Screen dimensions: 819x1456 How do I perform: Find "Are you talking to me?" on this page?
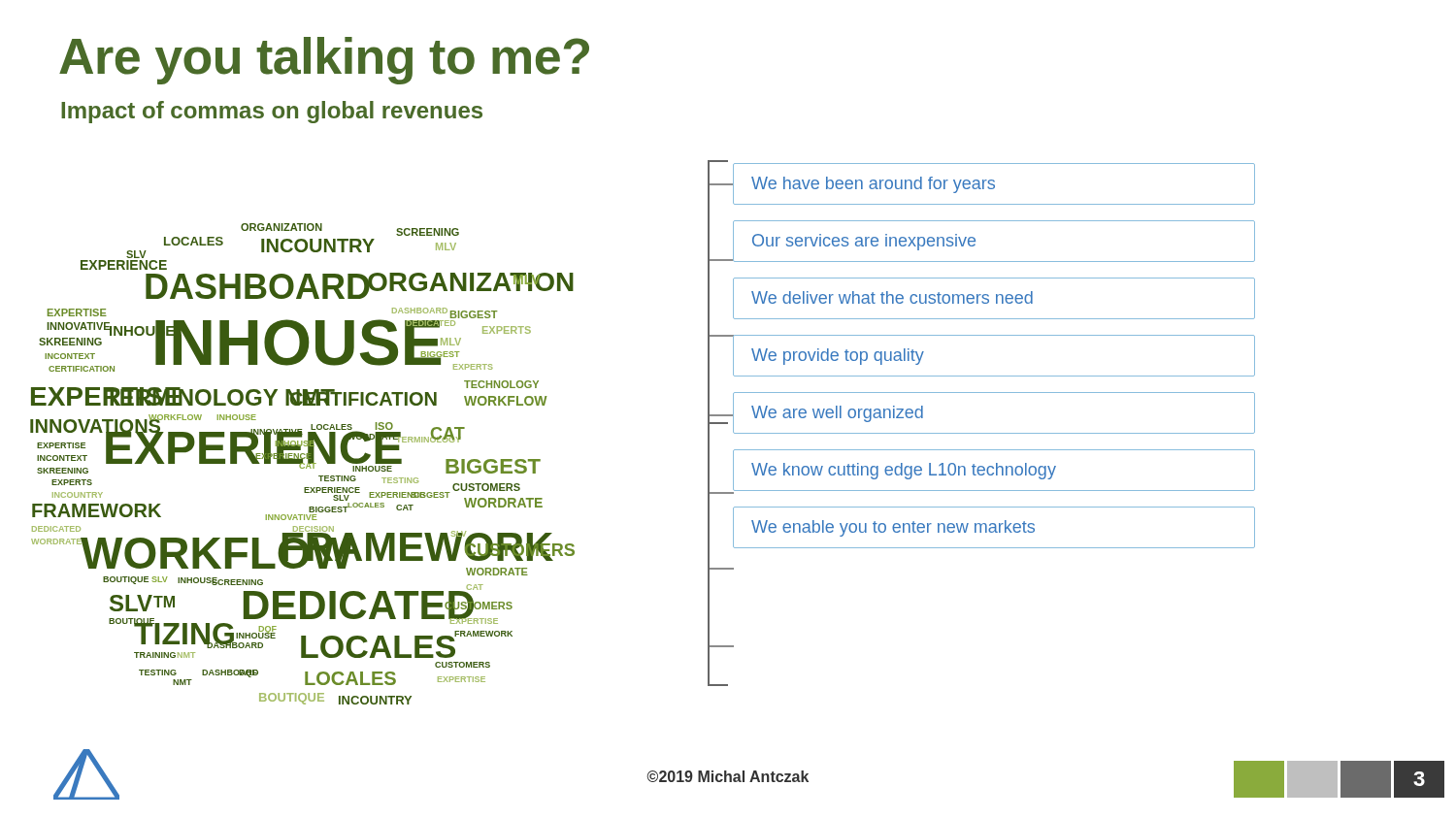click(x=325, y=56)
